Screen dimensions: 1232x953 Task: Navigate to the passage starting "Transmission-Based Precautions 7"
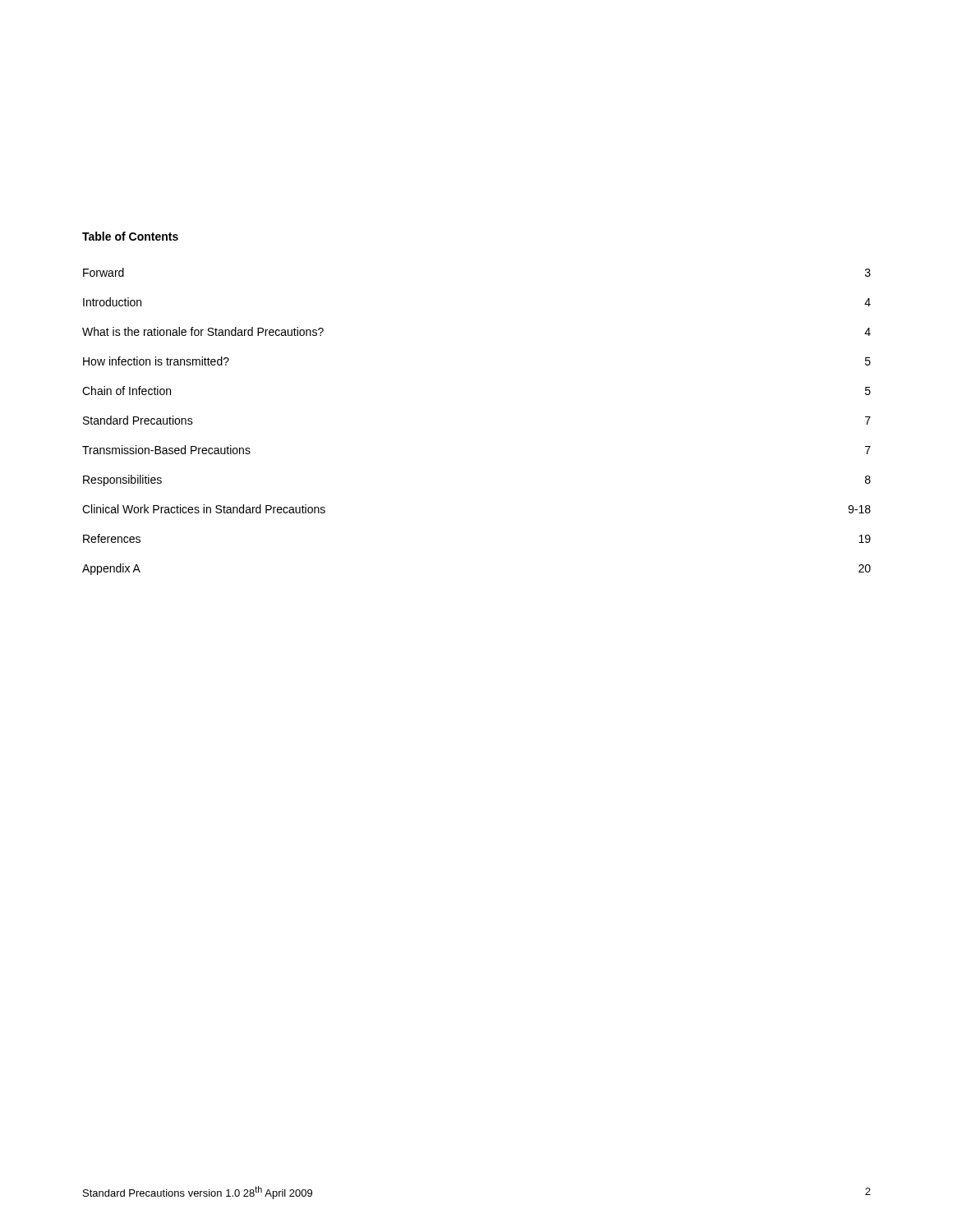click(x=167, y=450)
